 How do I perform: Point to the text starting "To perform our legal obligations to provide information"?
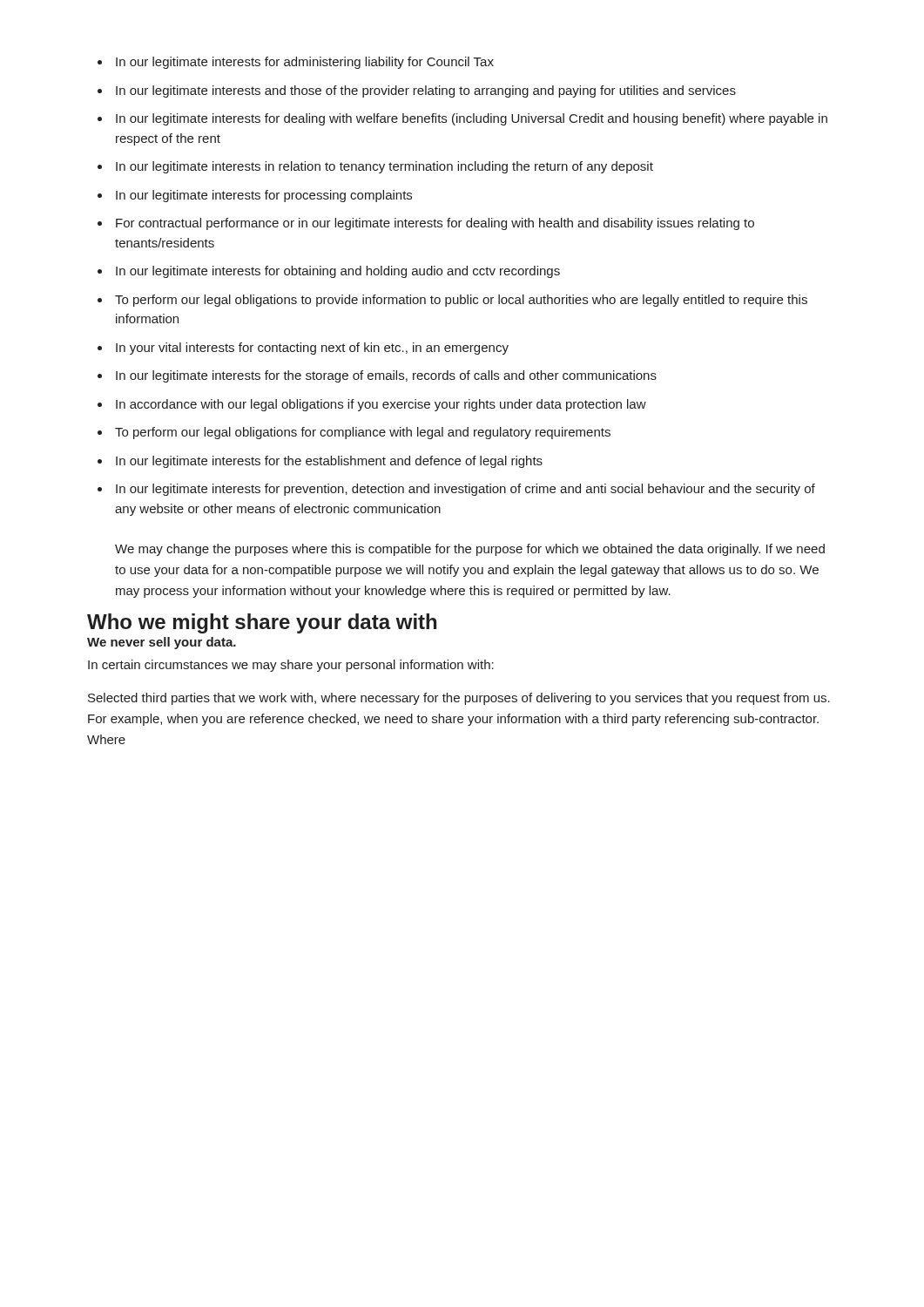(x=462, y=309)
